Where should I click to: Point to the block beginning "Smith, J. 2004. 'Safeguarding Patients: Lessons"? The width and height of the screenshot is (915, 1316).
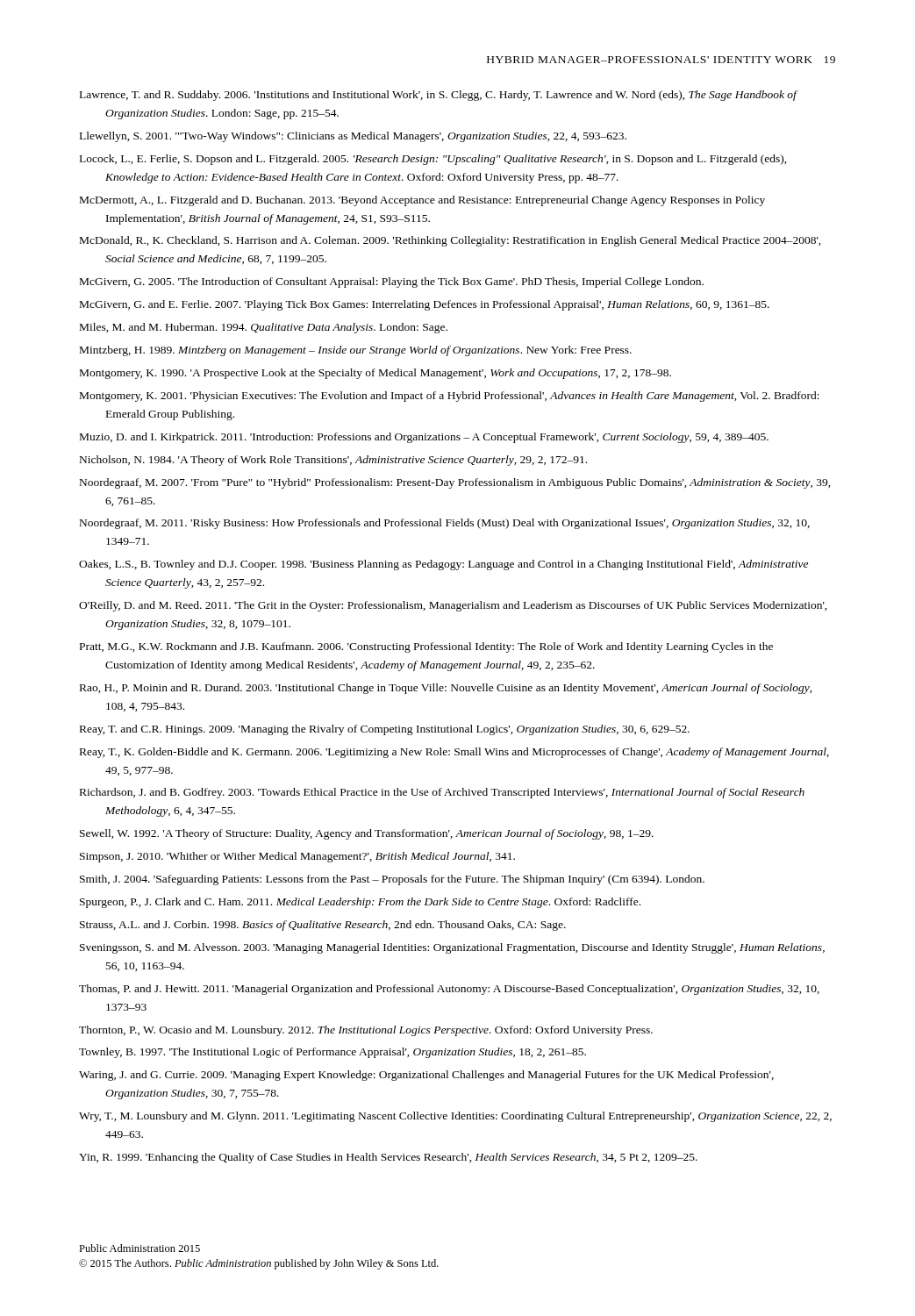click(392, 879)
